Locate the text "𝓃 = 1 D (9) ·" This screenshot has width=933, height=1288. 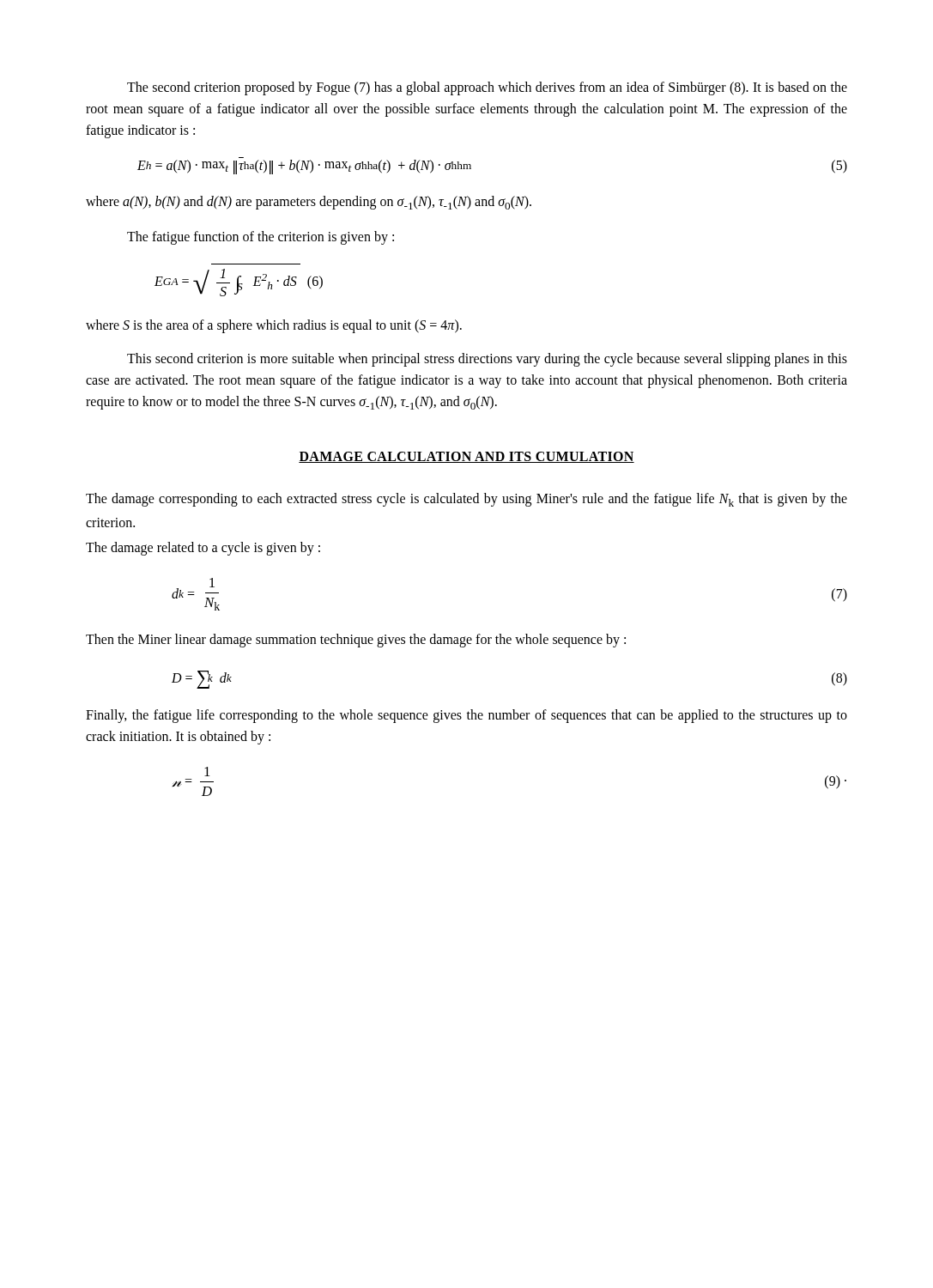coord(206,782)
